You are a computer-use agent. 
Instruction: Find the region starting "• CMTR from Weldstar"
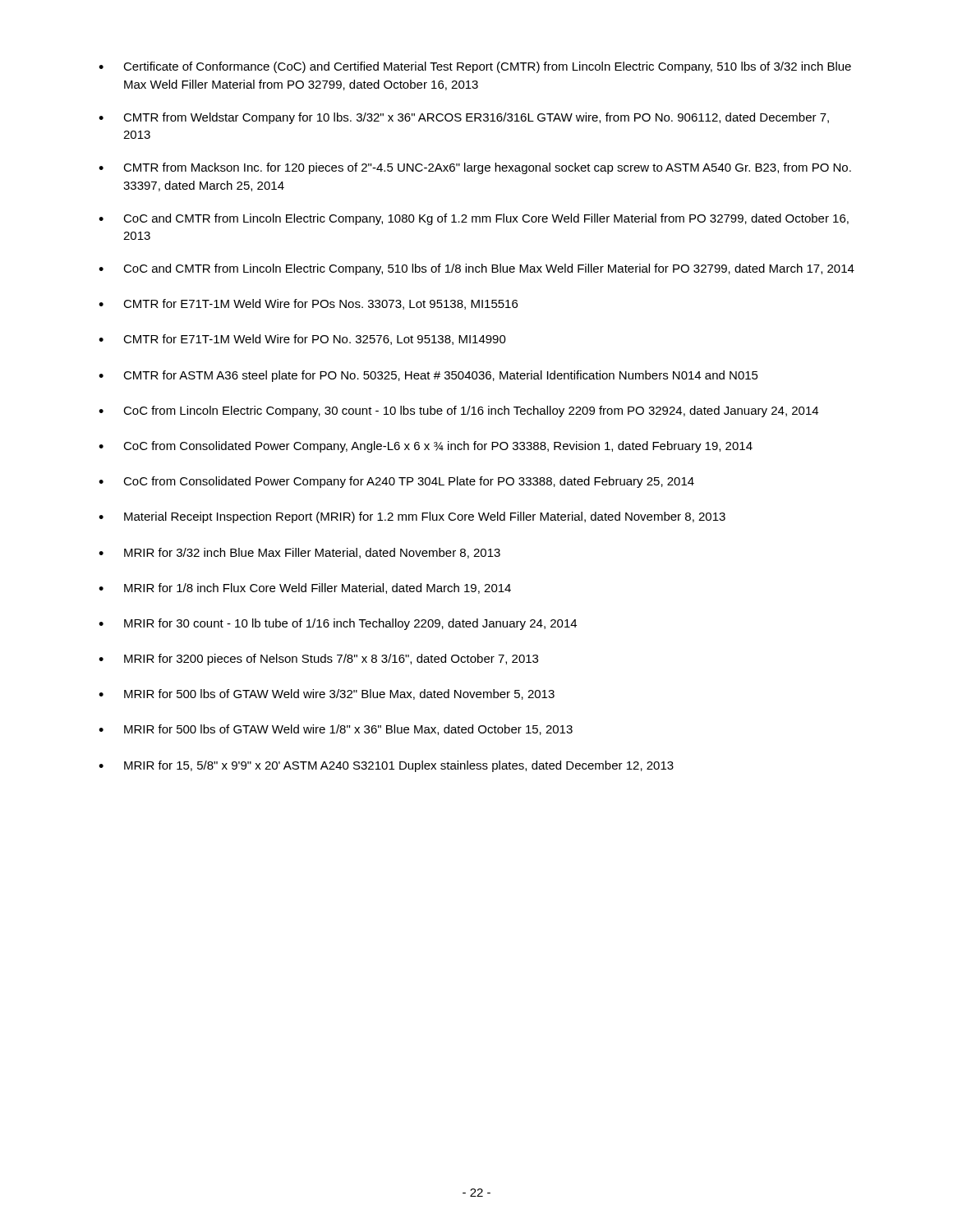(476, 126)
